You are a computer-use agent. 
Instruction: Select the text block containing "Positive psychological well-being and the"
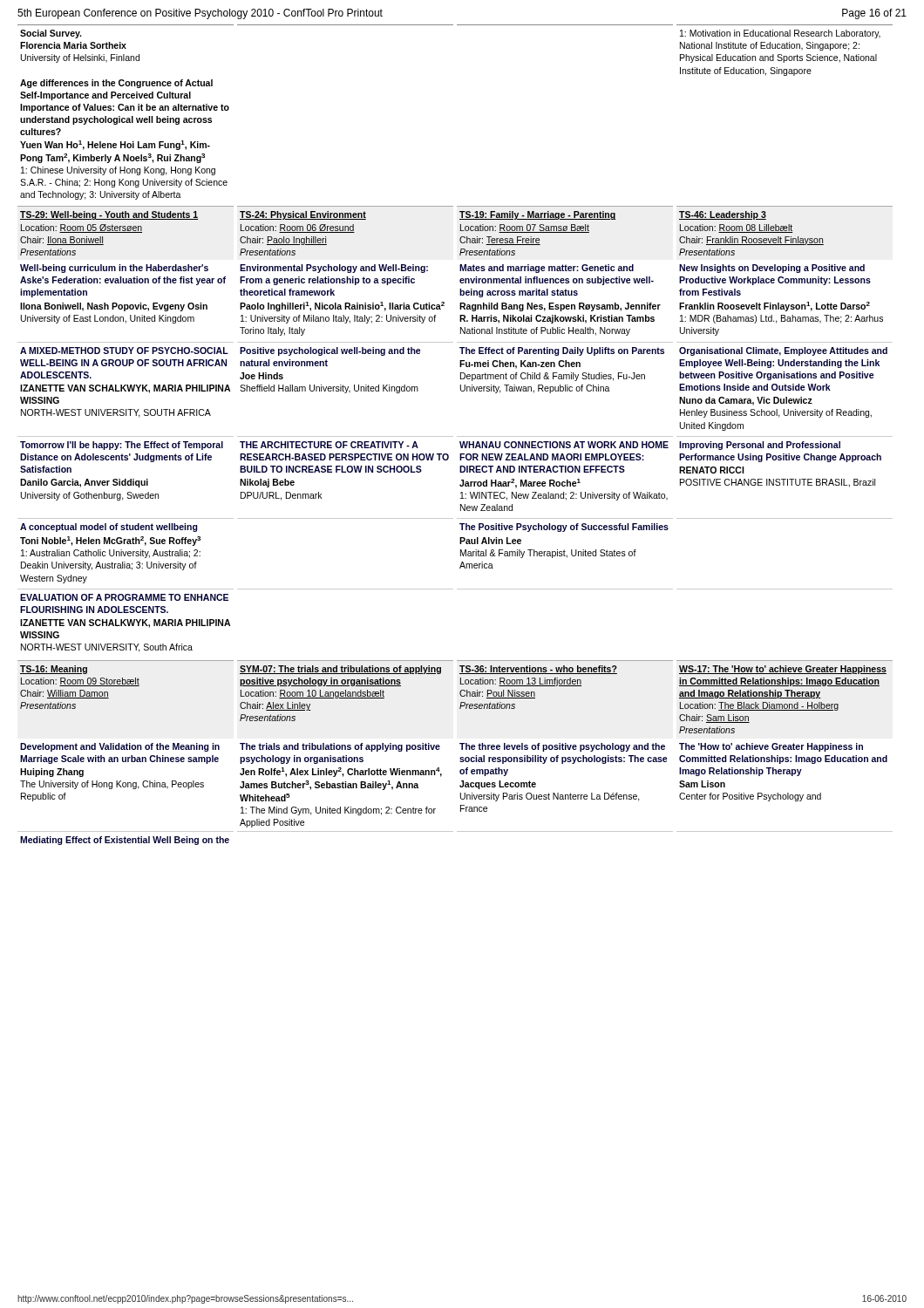click(330, 351)
